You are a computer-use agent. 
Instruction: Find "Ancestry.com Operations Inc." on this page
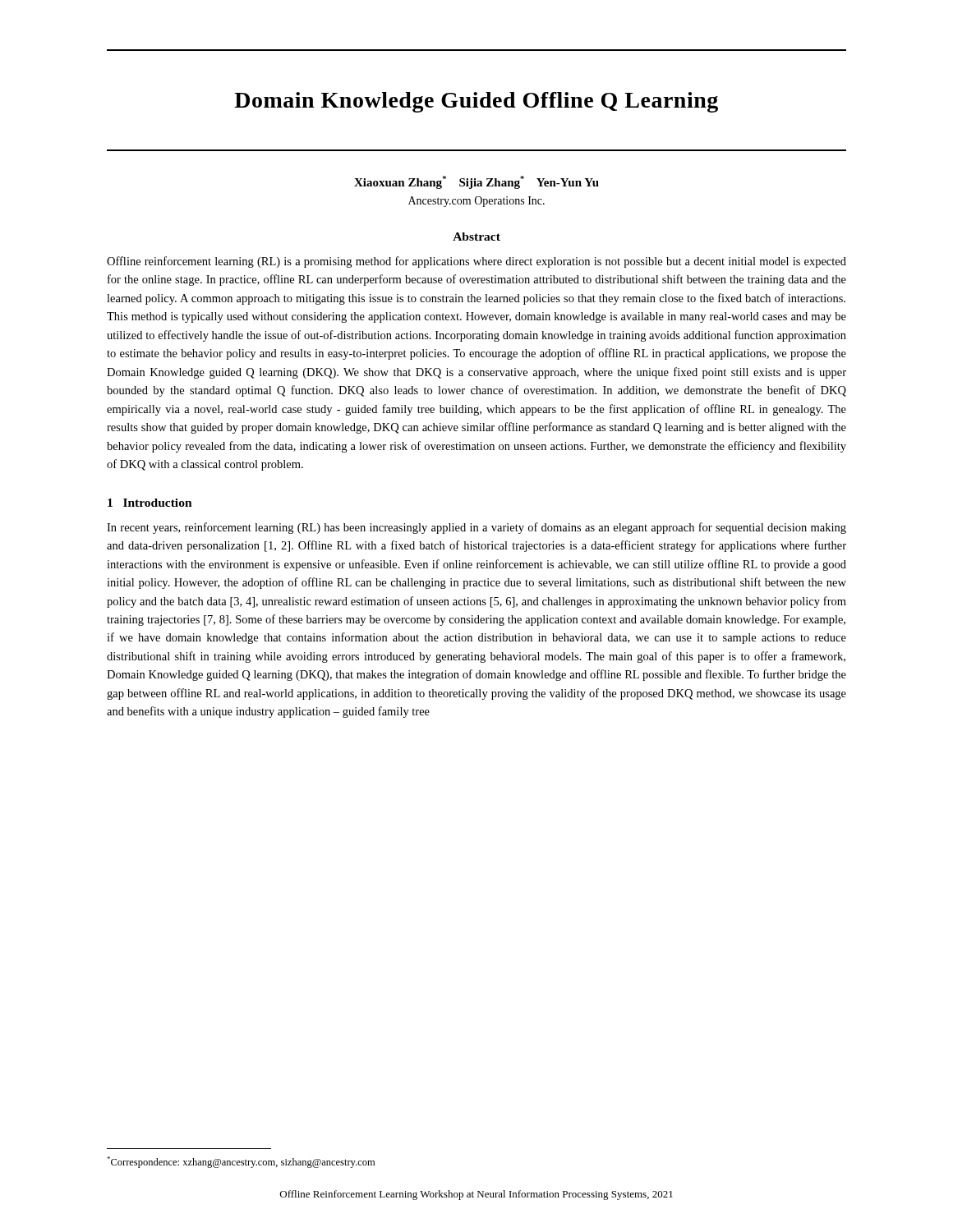point(476,201)
